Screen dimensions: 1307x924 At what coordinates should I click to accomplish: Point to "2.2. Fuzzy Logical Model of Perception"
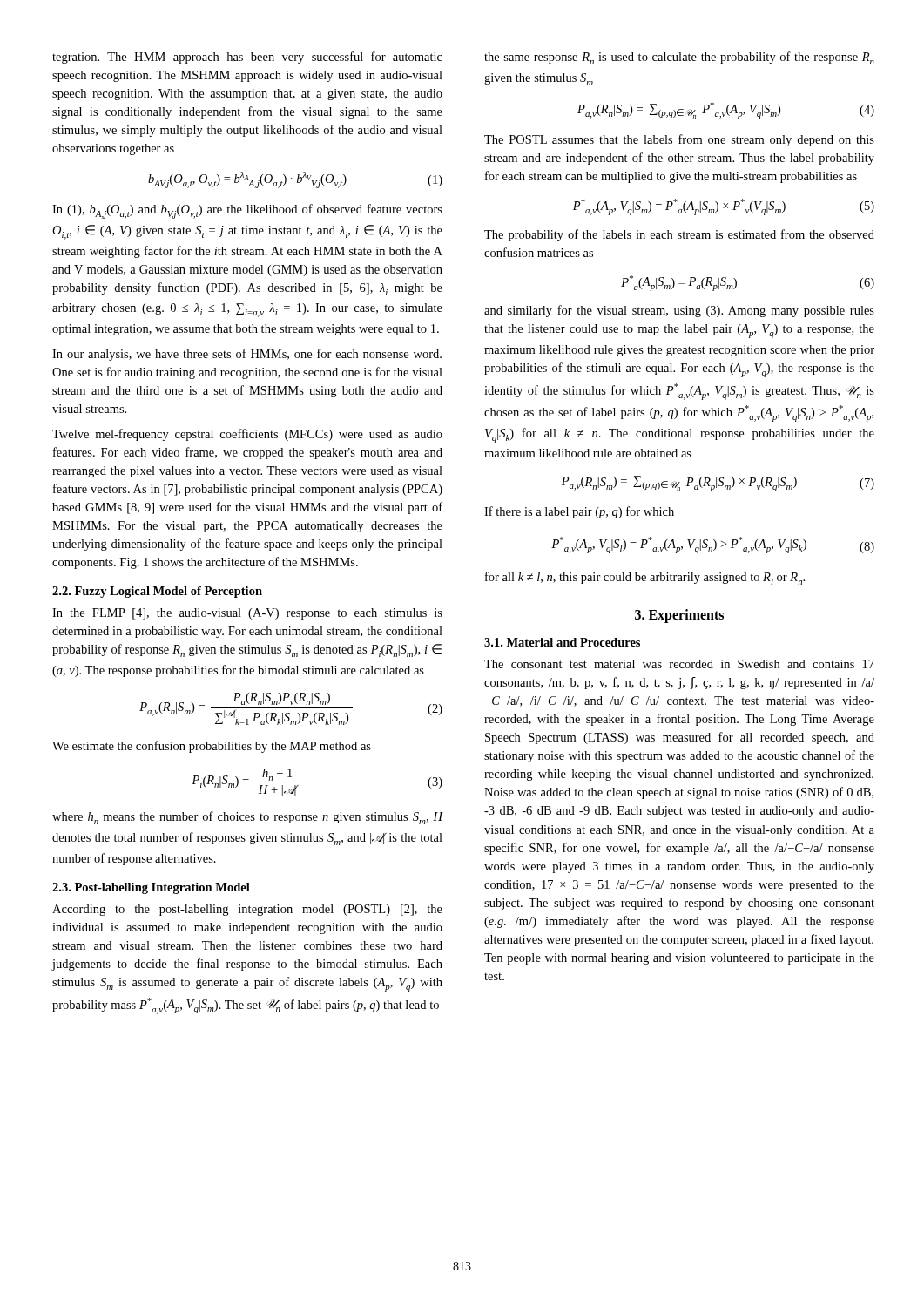point(157,591)
